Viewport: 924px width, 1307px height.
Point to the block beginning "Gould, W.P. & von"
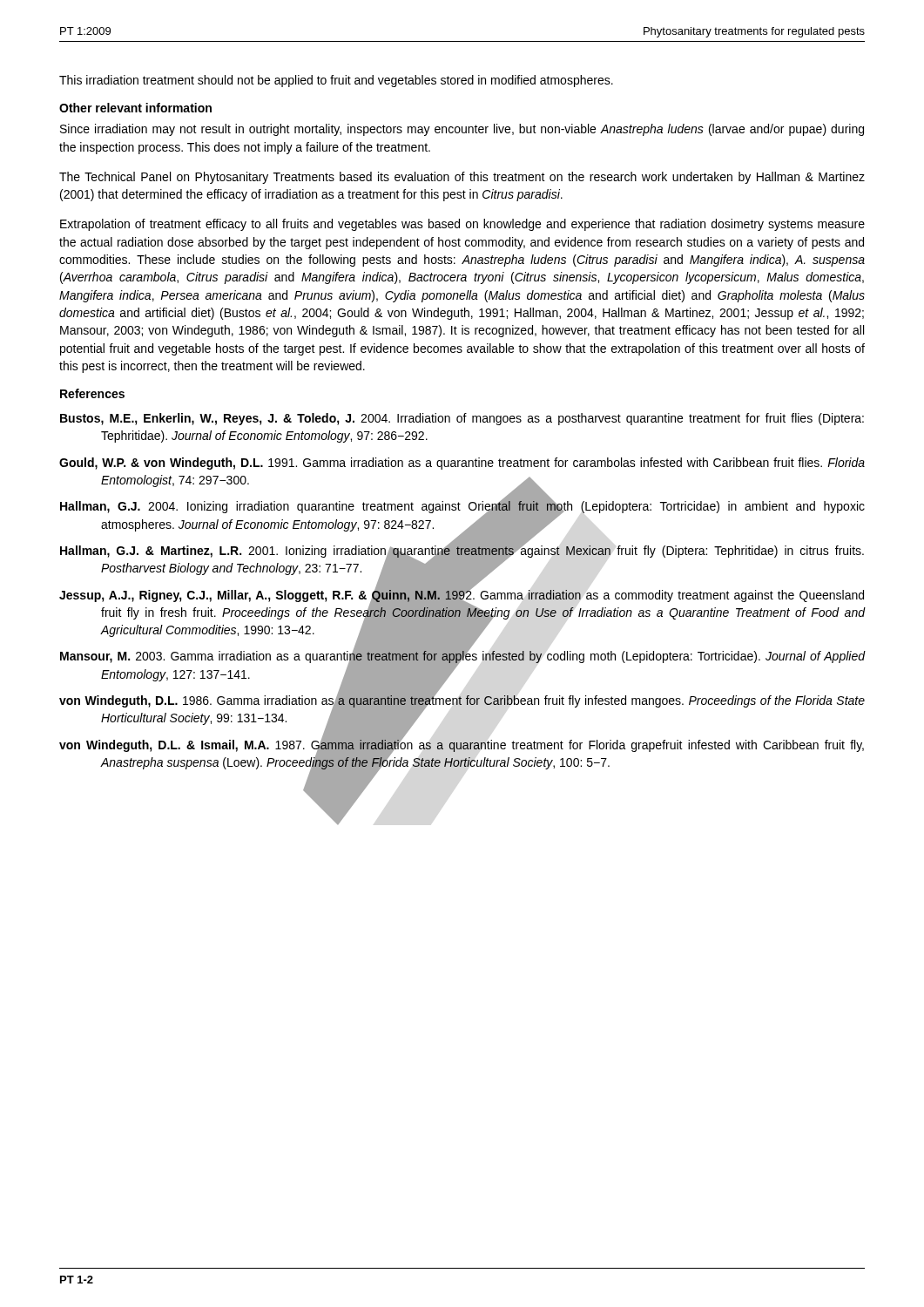pos(462,471)
